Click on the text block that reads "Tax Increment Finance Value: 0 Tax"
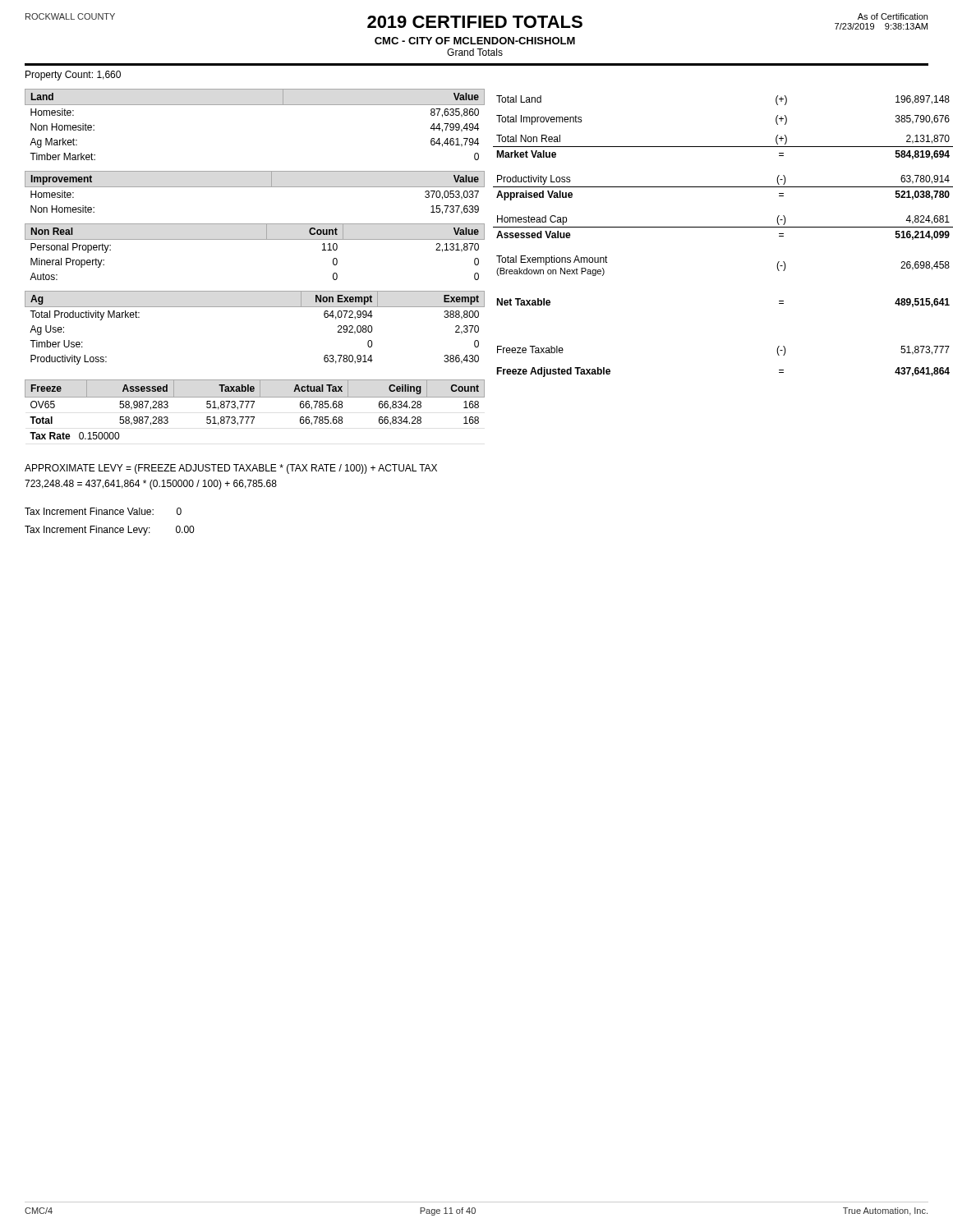 pos(110,521)
